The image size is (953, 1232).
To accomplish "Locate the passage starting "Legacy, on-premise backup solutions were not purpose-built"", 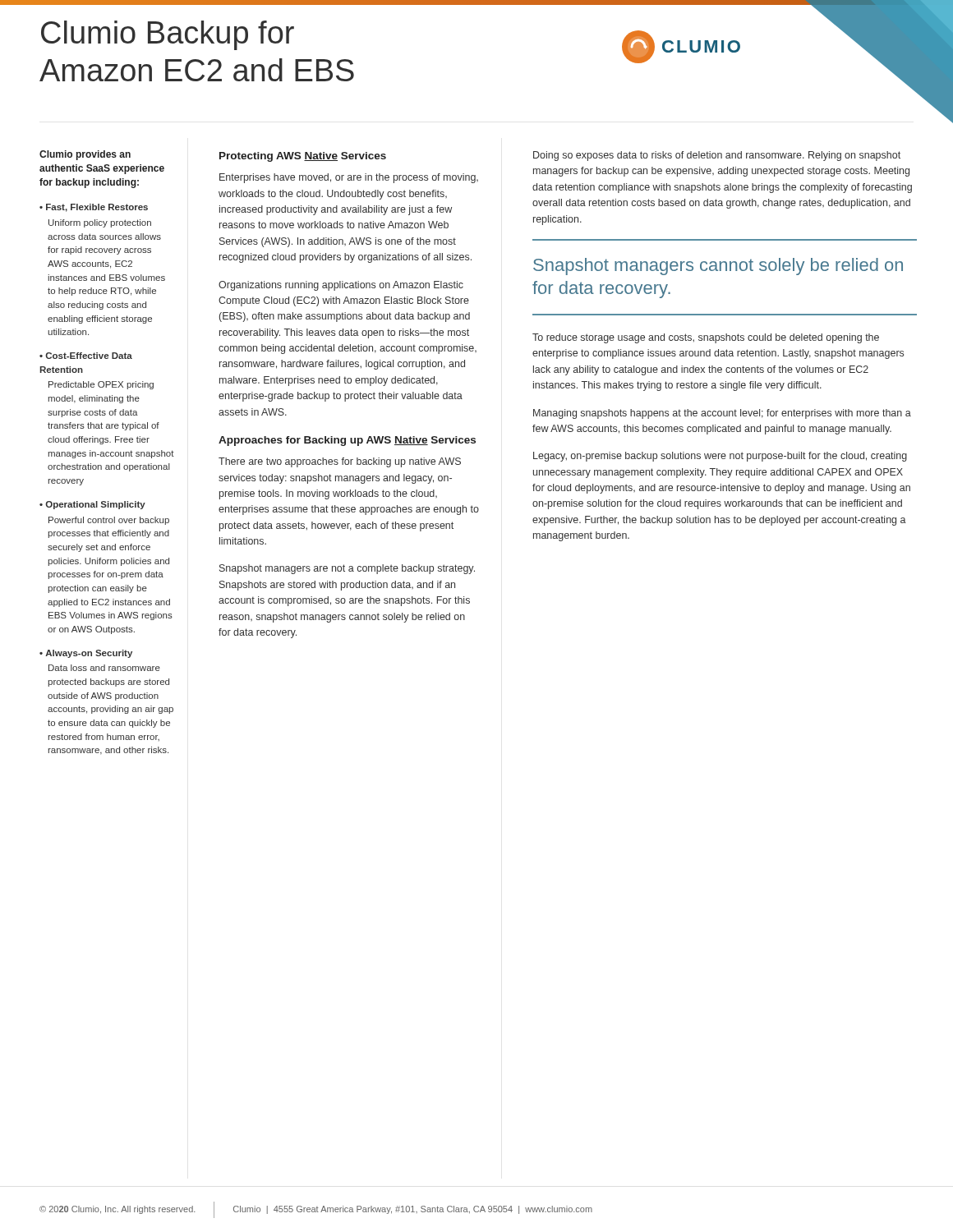I will click(722, 496).
